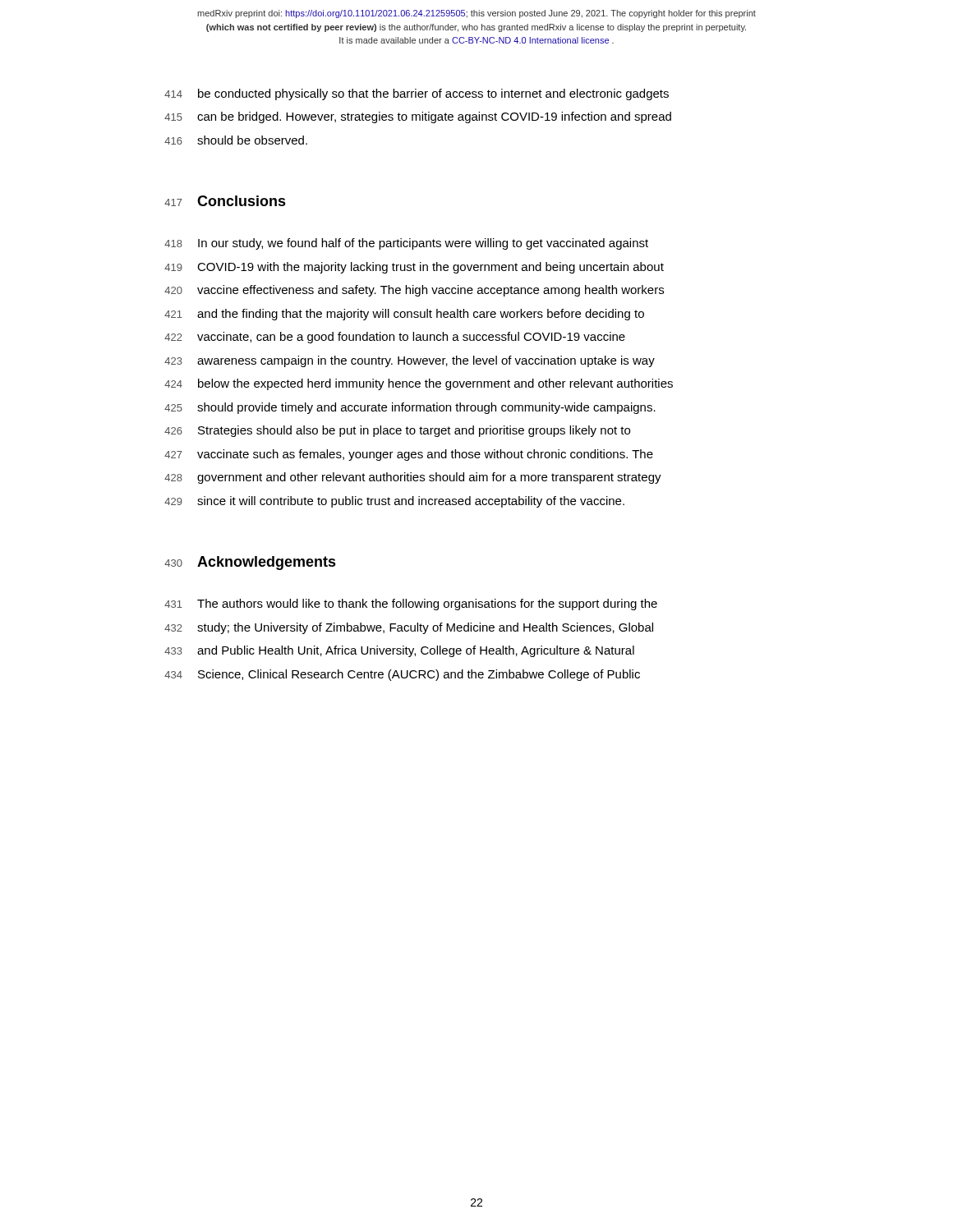Locate the text starting "414 be conducted physically"
Viewport: 953px width, 1232px height.
pyautogui.click(x=476, y=117)
